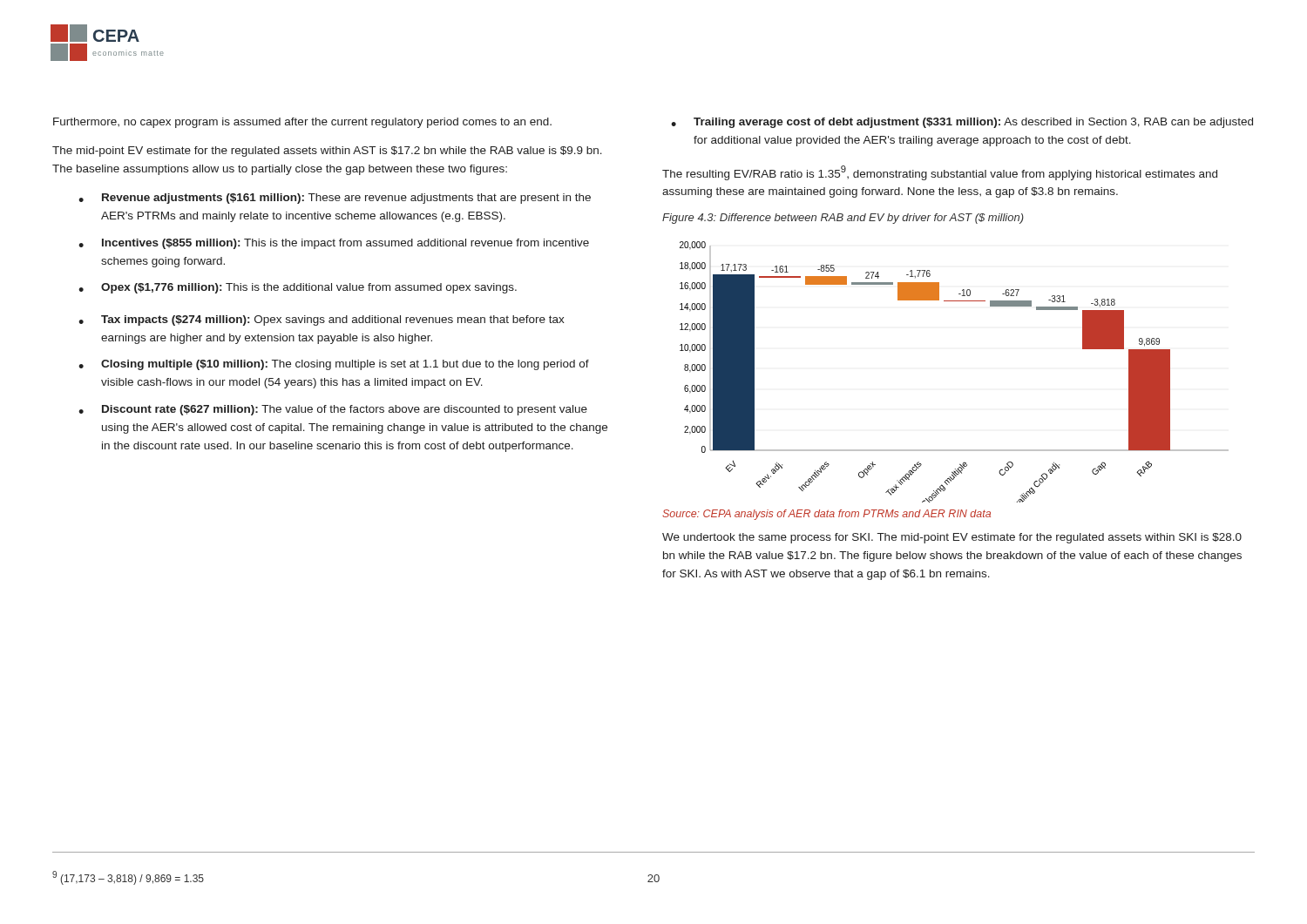Click on the block starting "• Opex ($1,776 million): This"
The image size is (1307, 924).
pos(298,290)
